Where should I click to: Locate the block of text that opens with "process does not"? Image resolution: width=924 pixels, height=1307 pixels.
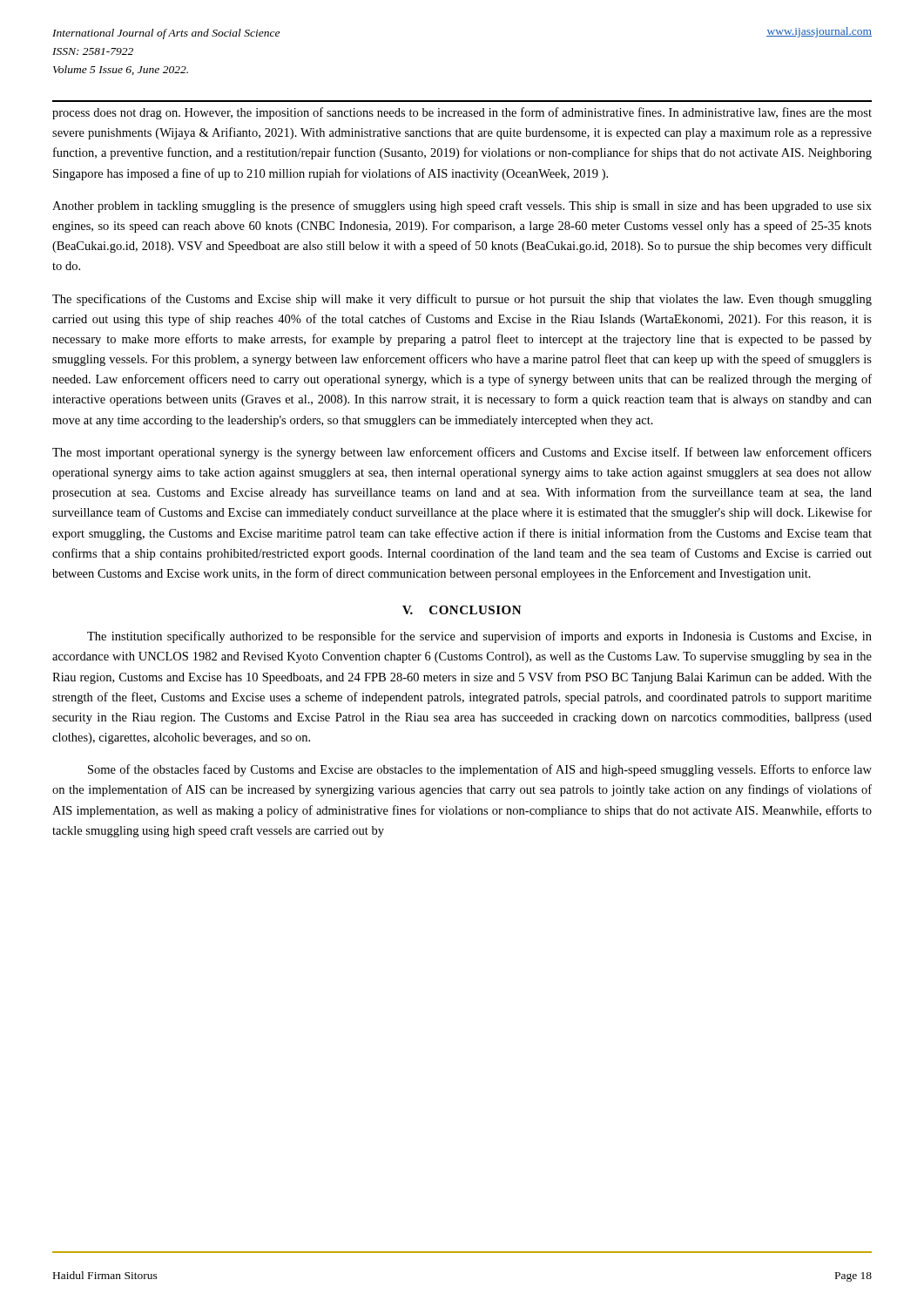click(x=462, y=143)
